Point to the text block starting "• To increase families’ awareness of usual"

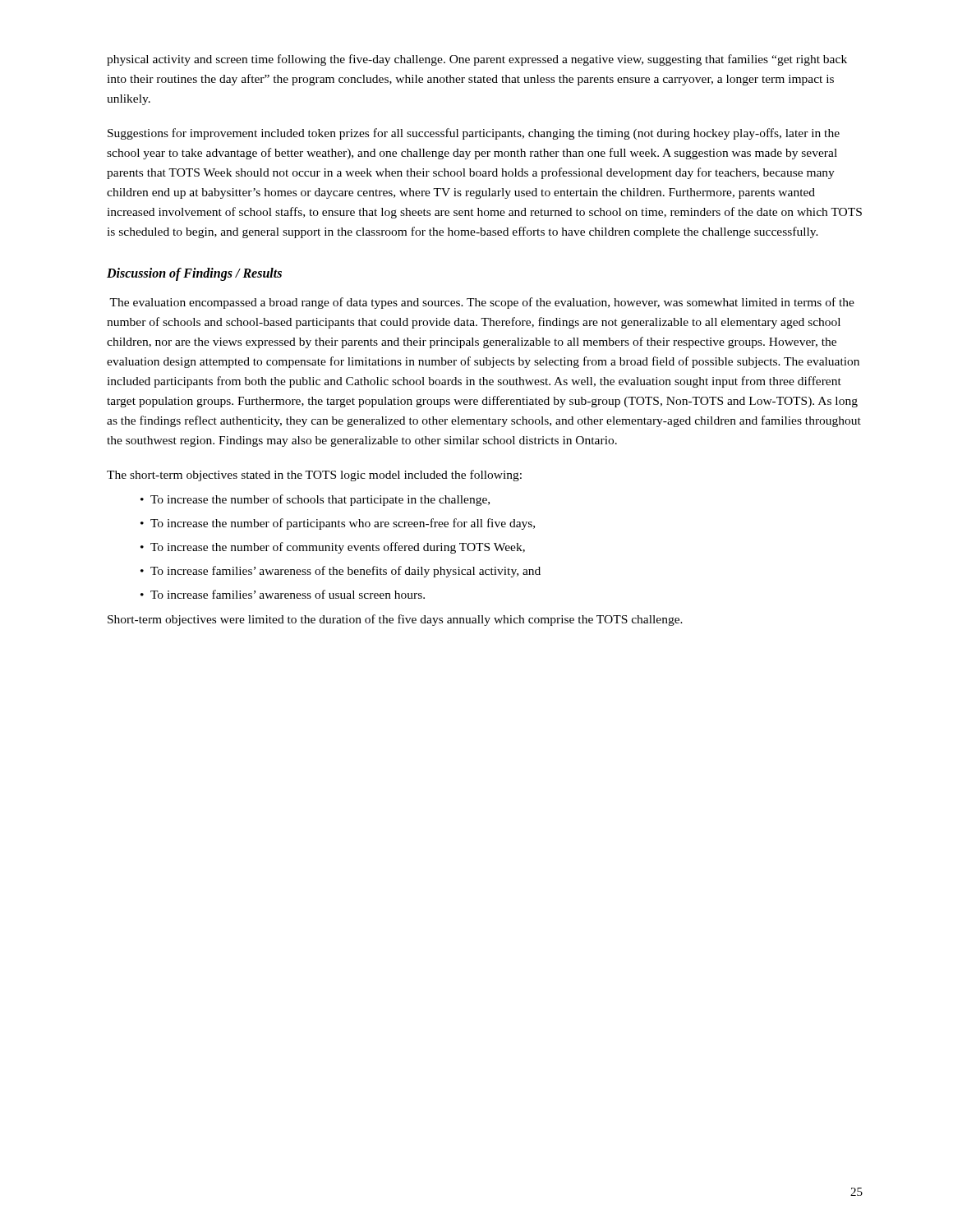tap(283, 595)
